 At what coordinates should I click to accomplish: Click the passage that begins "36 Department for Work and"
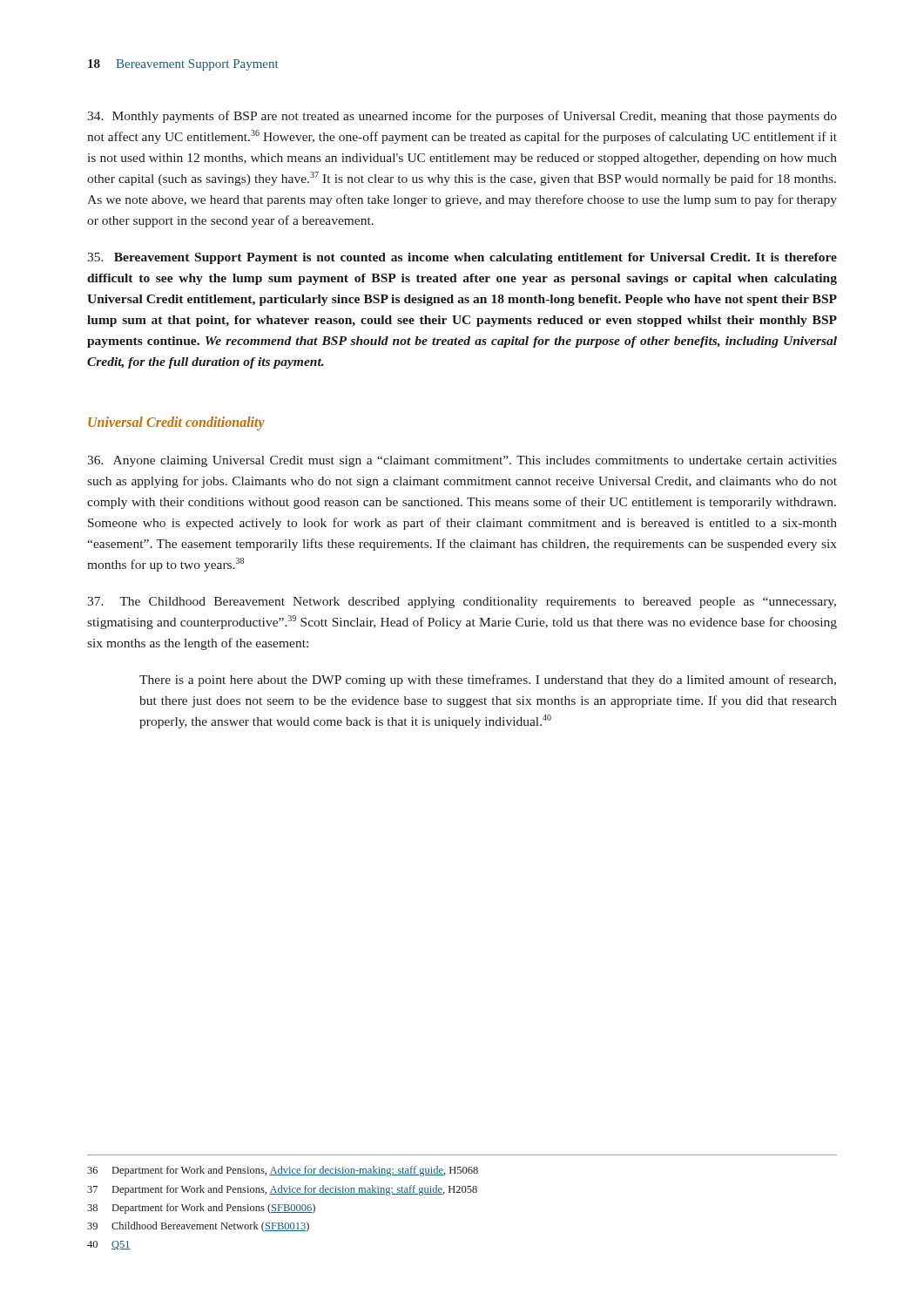[283, 1171]
